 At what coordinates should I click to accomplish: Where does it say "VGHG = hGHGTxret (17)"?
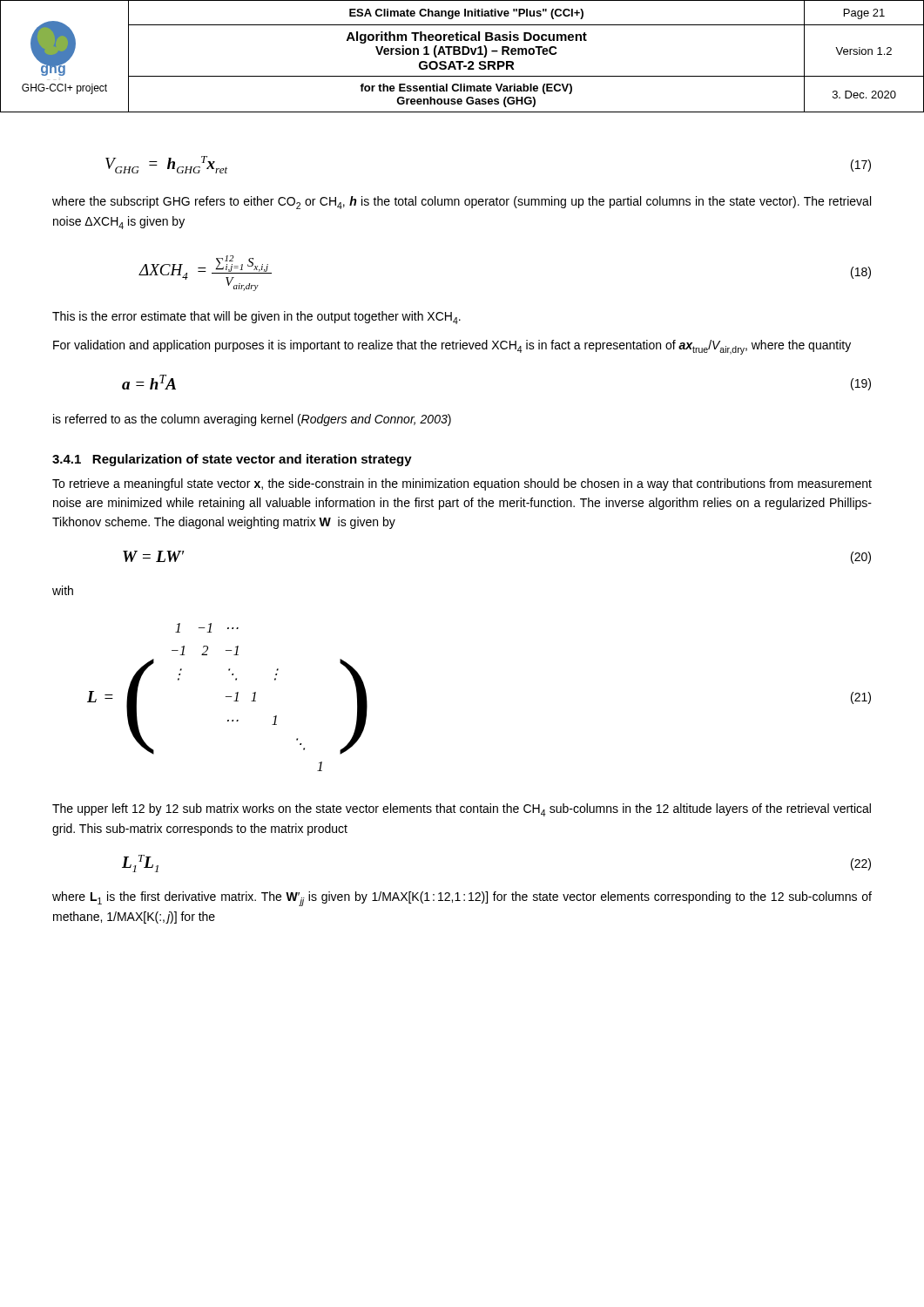(x=170, y=164)
